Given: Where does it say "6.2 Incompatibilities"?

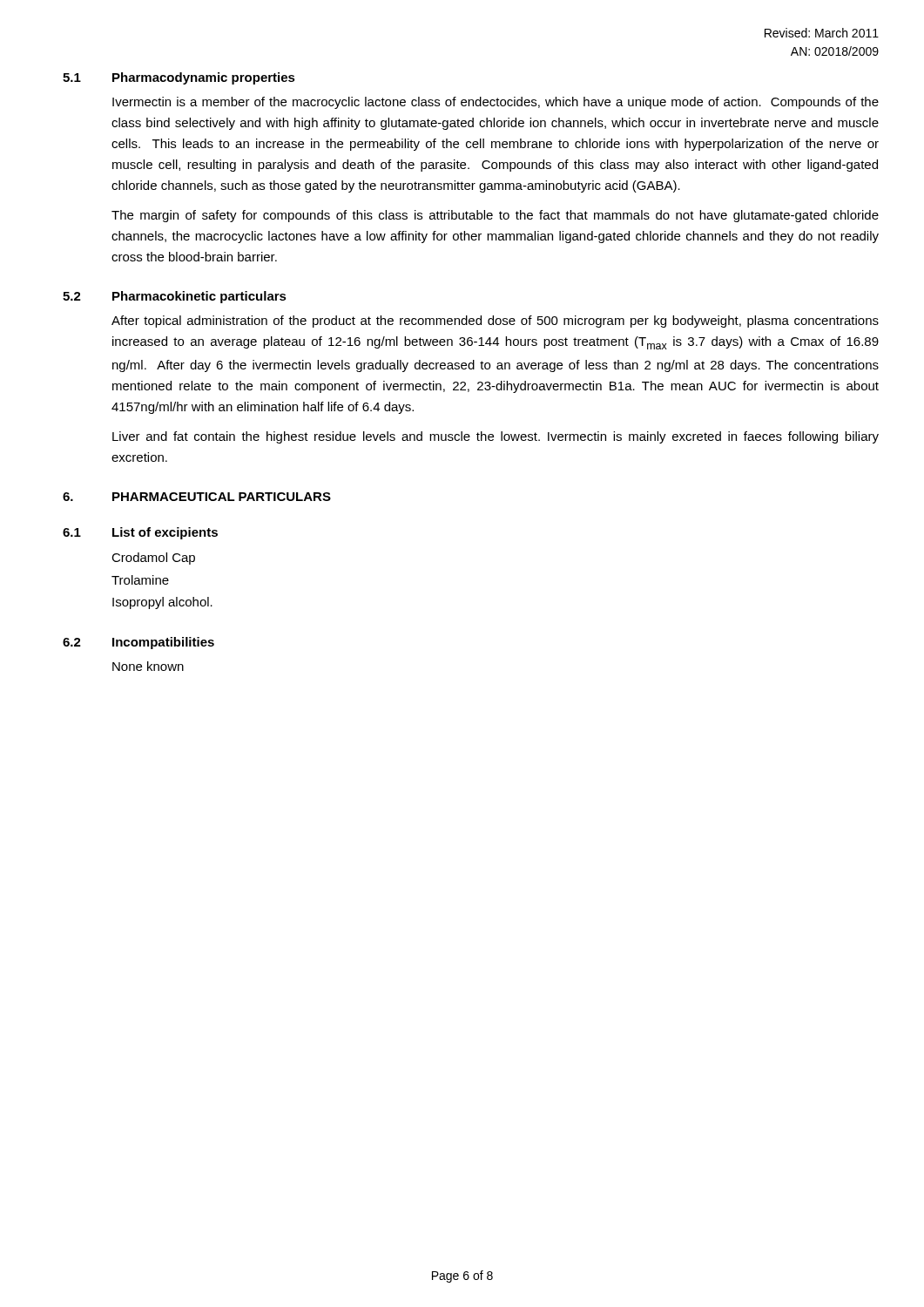Looking at the screenshot, I should point(139,641).
